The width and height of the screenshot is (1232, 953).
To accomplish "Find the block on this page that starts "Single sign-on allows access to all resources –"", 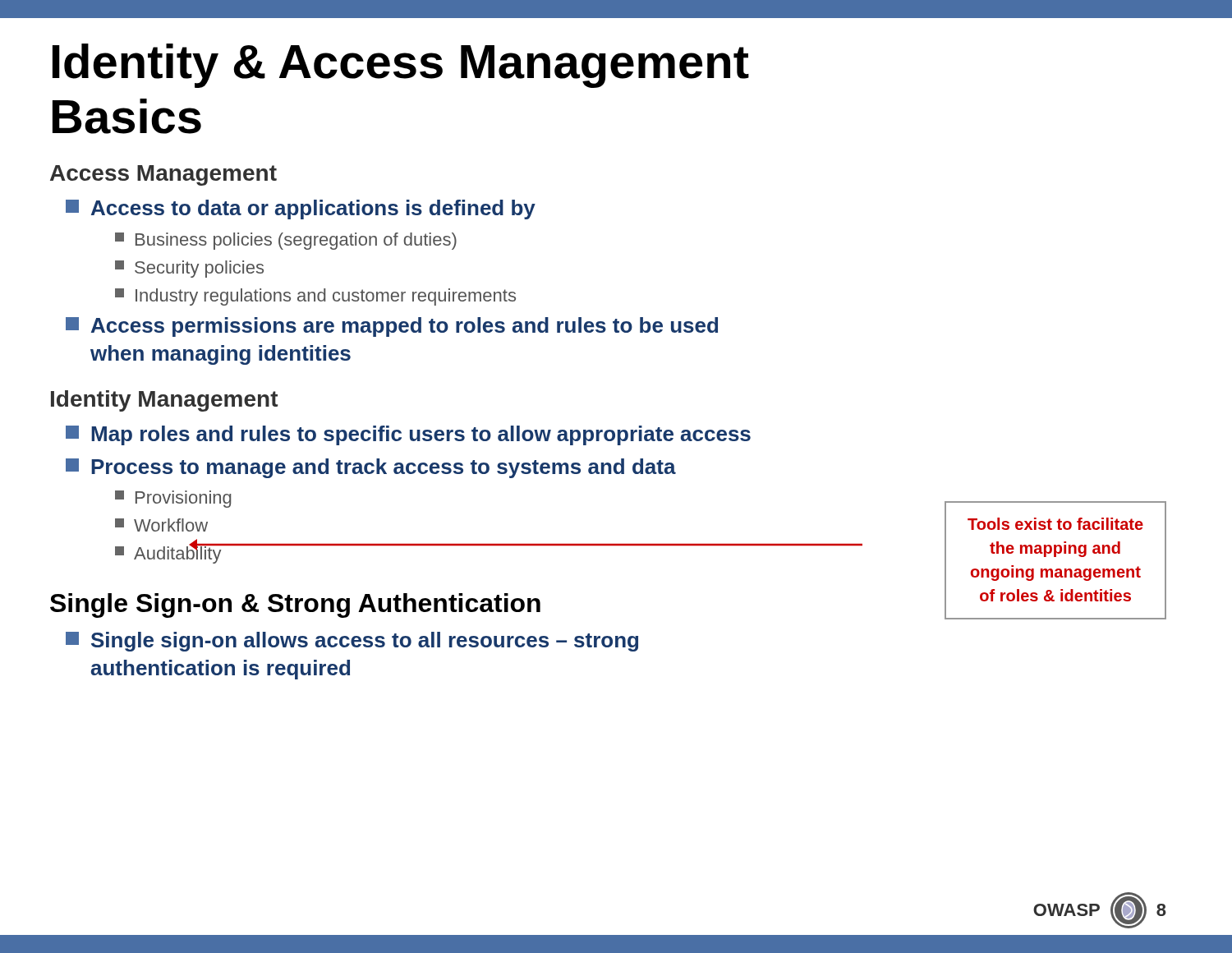I will [x=353, y=655].
